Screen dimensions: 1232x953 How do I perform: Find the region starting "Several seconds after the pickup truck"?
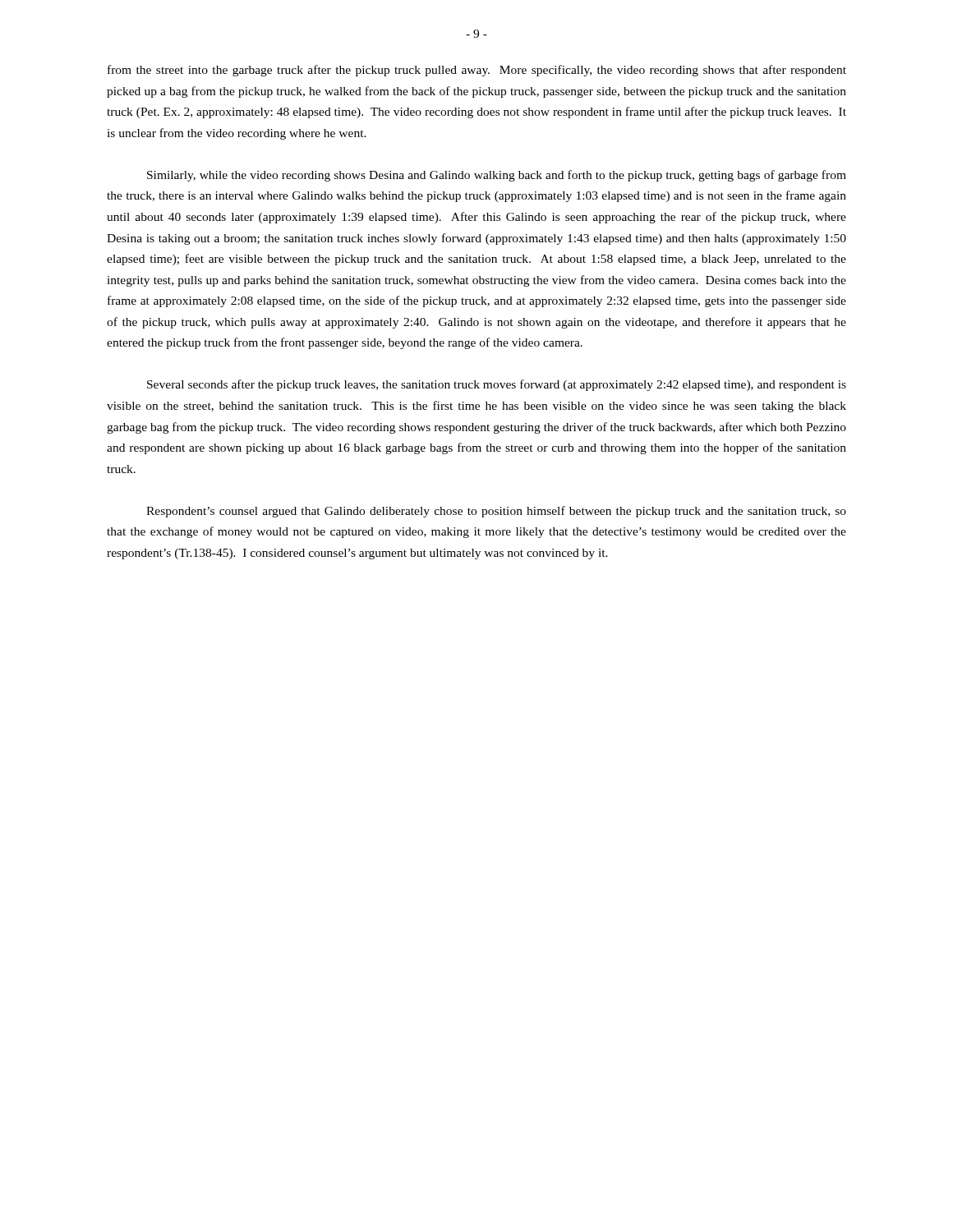[x=476, y=426]
